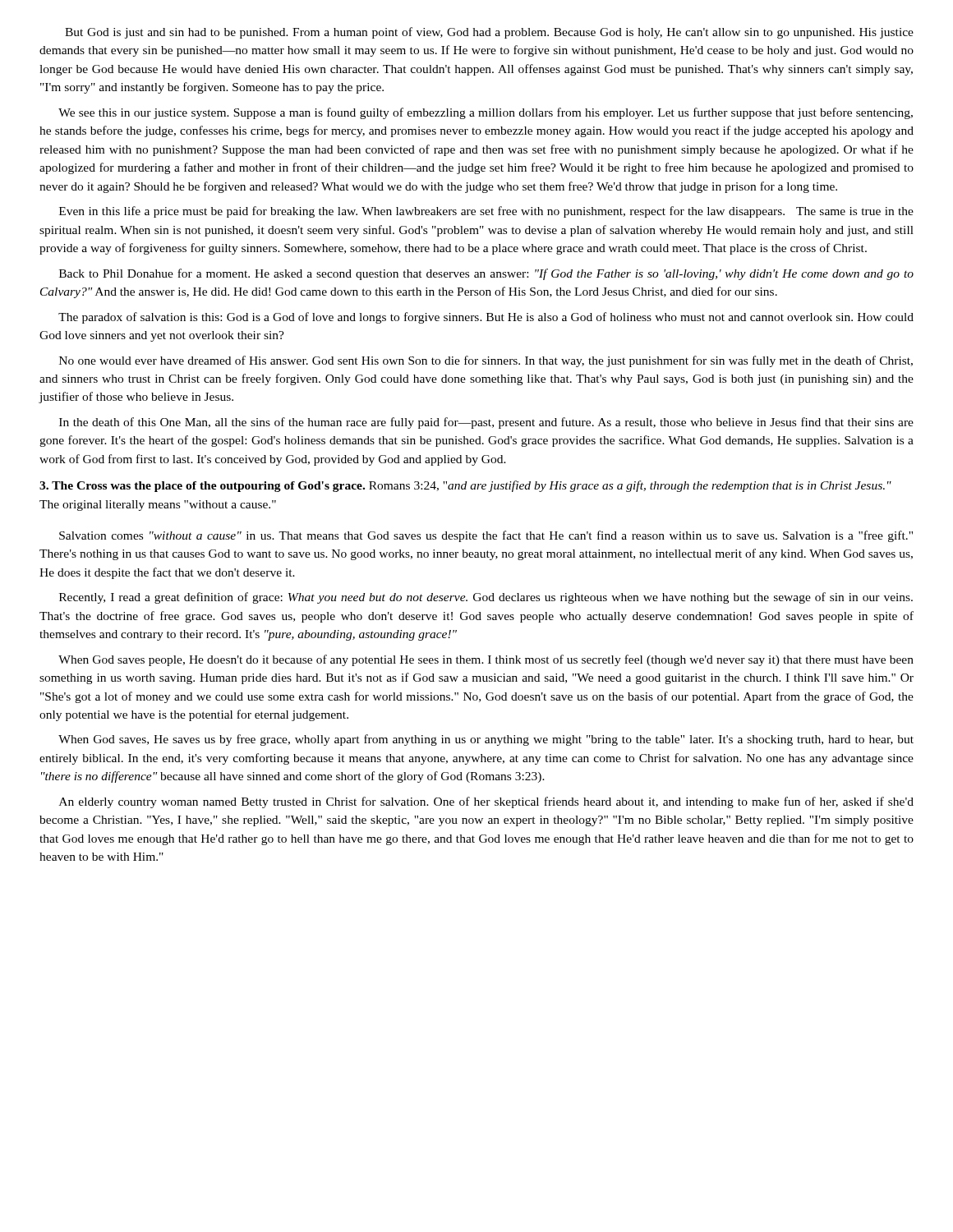Select the text block that reads "No one would ever have dreamed"
Viewport: 953px width, 1232px height.
coord(476,379)
